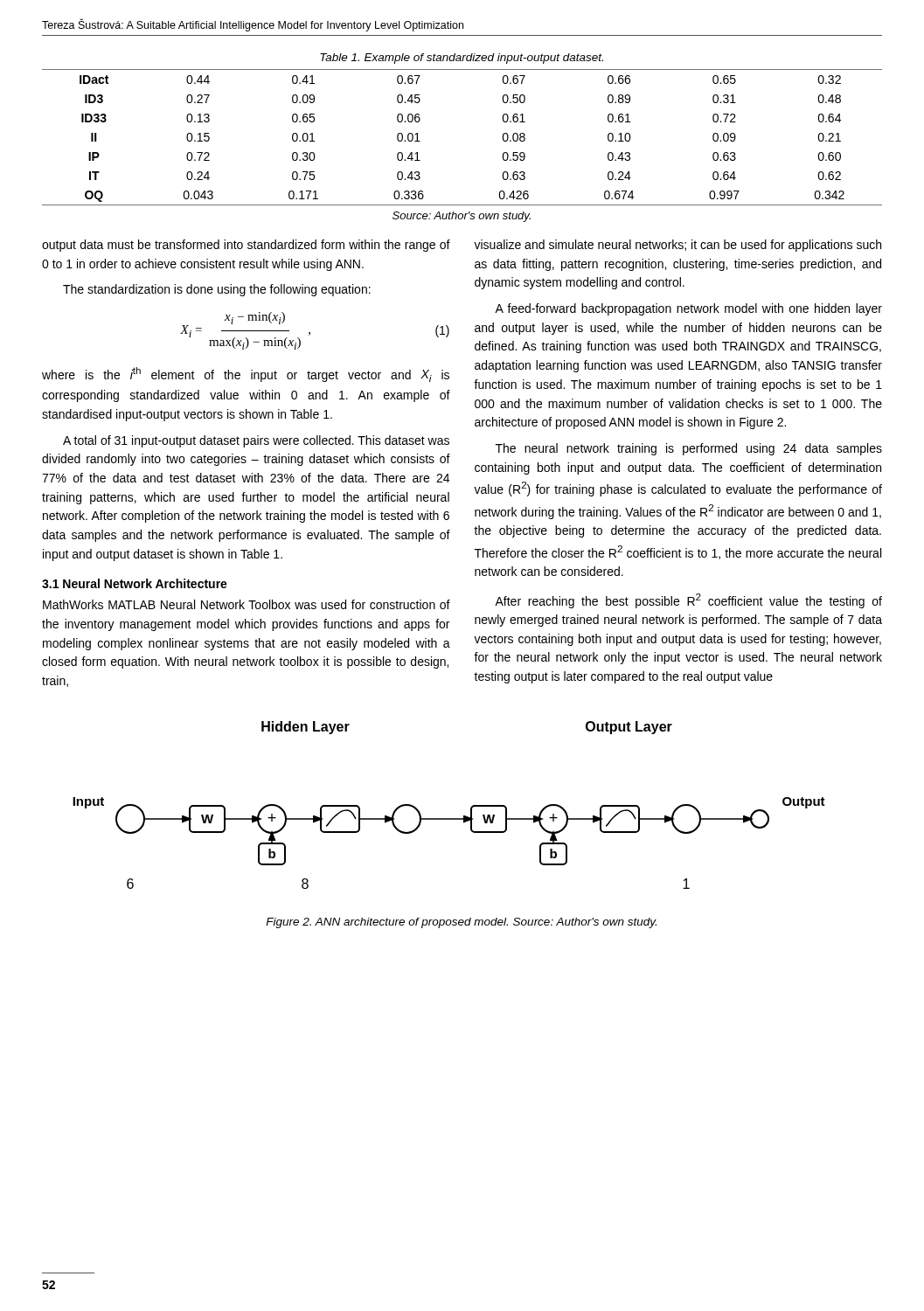Locate the text starting "Table 1. Example of standardized input-output dataset."

pos(462,57)
